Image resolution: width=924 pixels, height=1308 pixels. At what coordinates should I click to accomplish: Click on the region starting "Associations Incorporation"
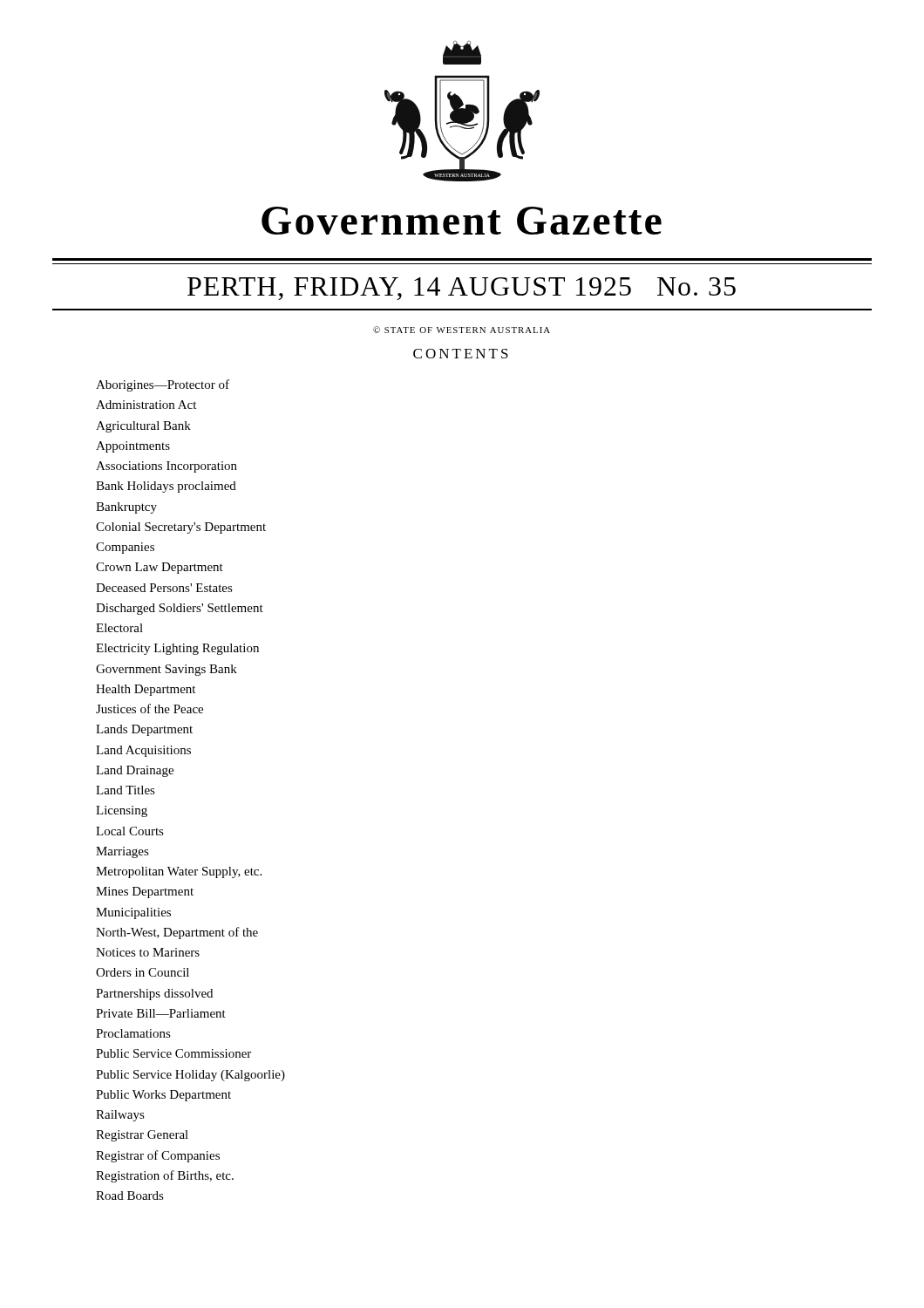(167, 466)
